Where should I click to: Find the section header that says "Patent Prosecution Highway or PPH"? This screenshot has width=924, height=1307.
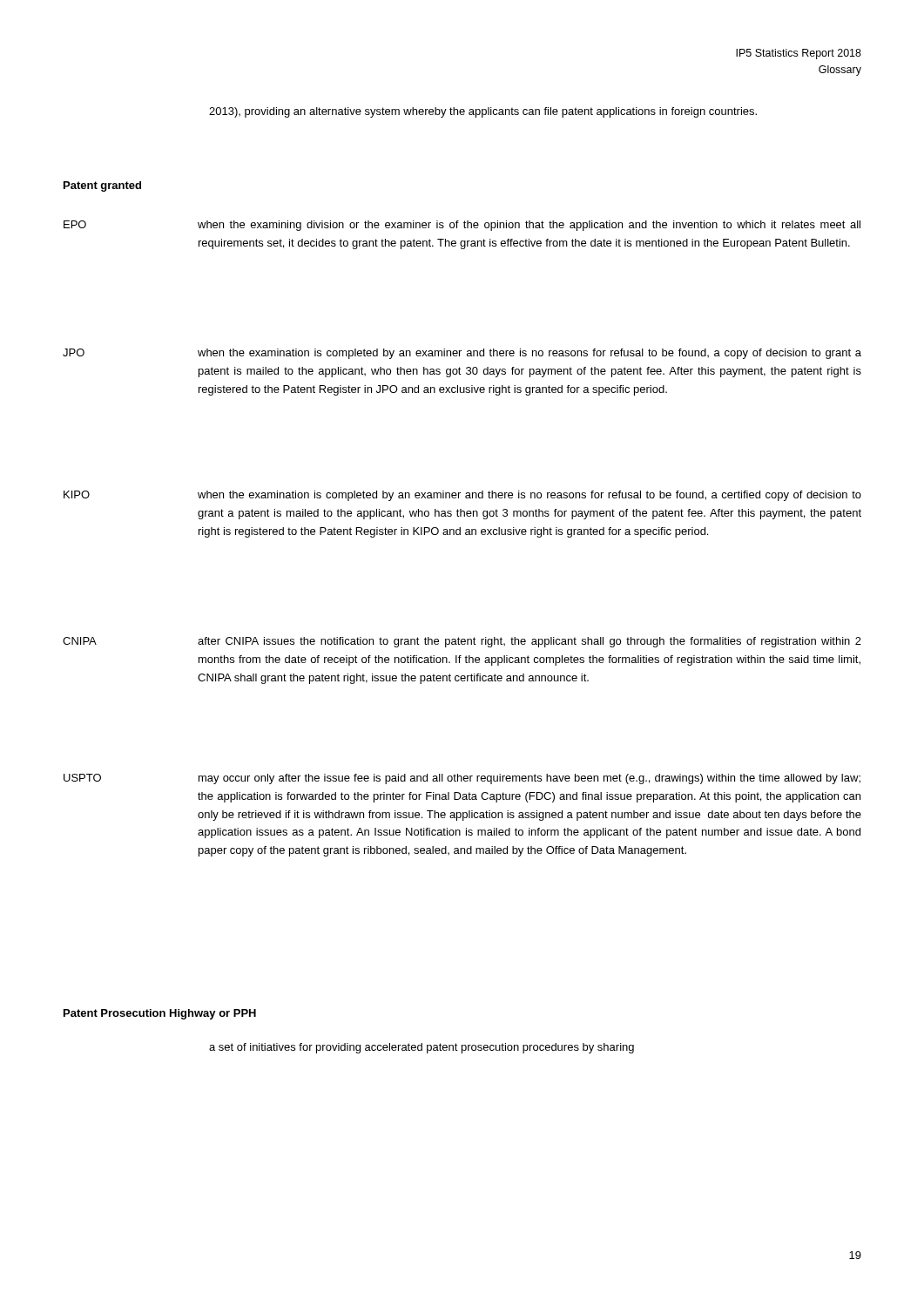160,1013
